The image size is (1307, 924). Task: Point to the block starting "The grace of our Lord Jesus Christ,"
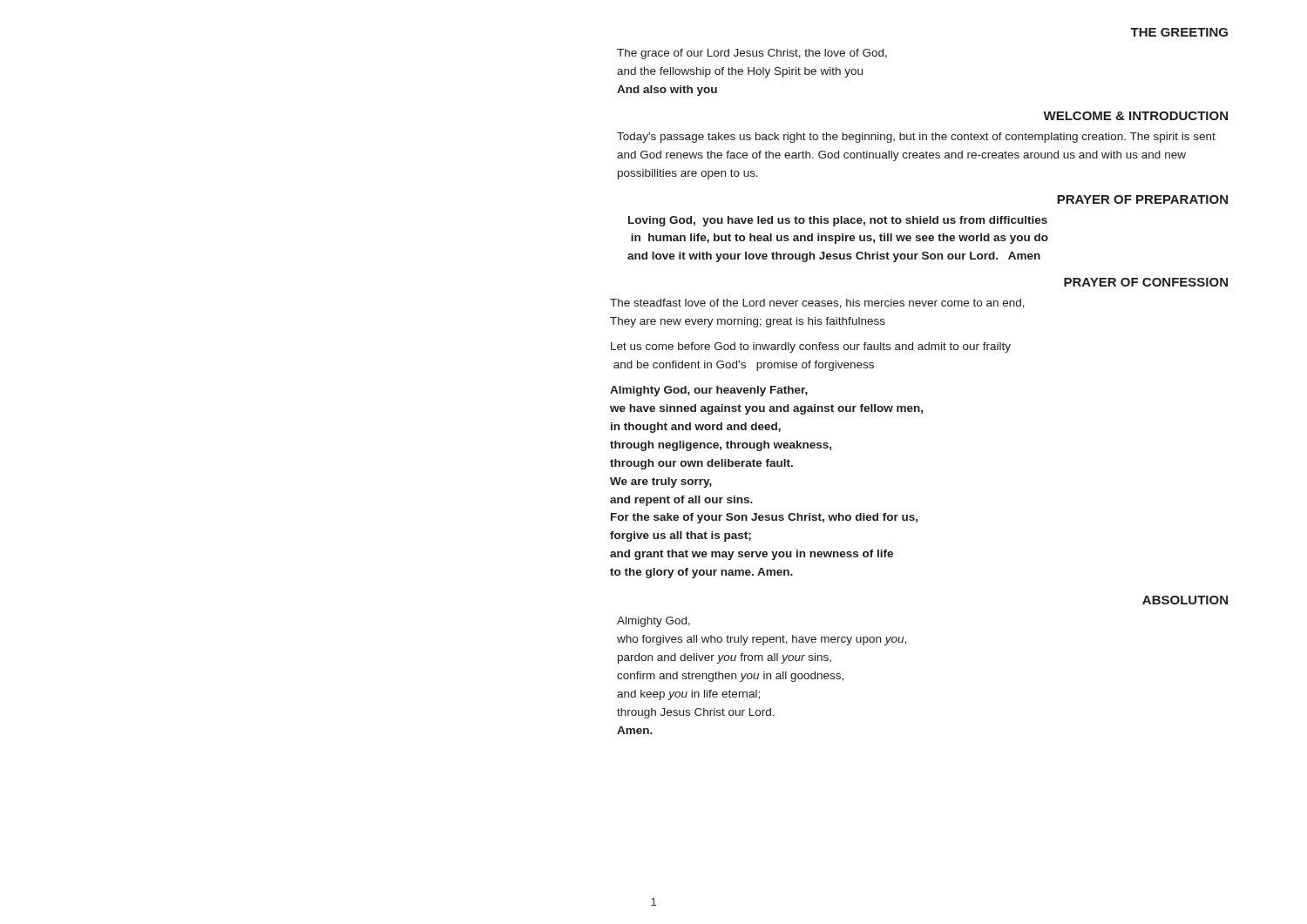(752, 71)
